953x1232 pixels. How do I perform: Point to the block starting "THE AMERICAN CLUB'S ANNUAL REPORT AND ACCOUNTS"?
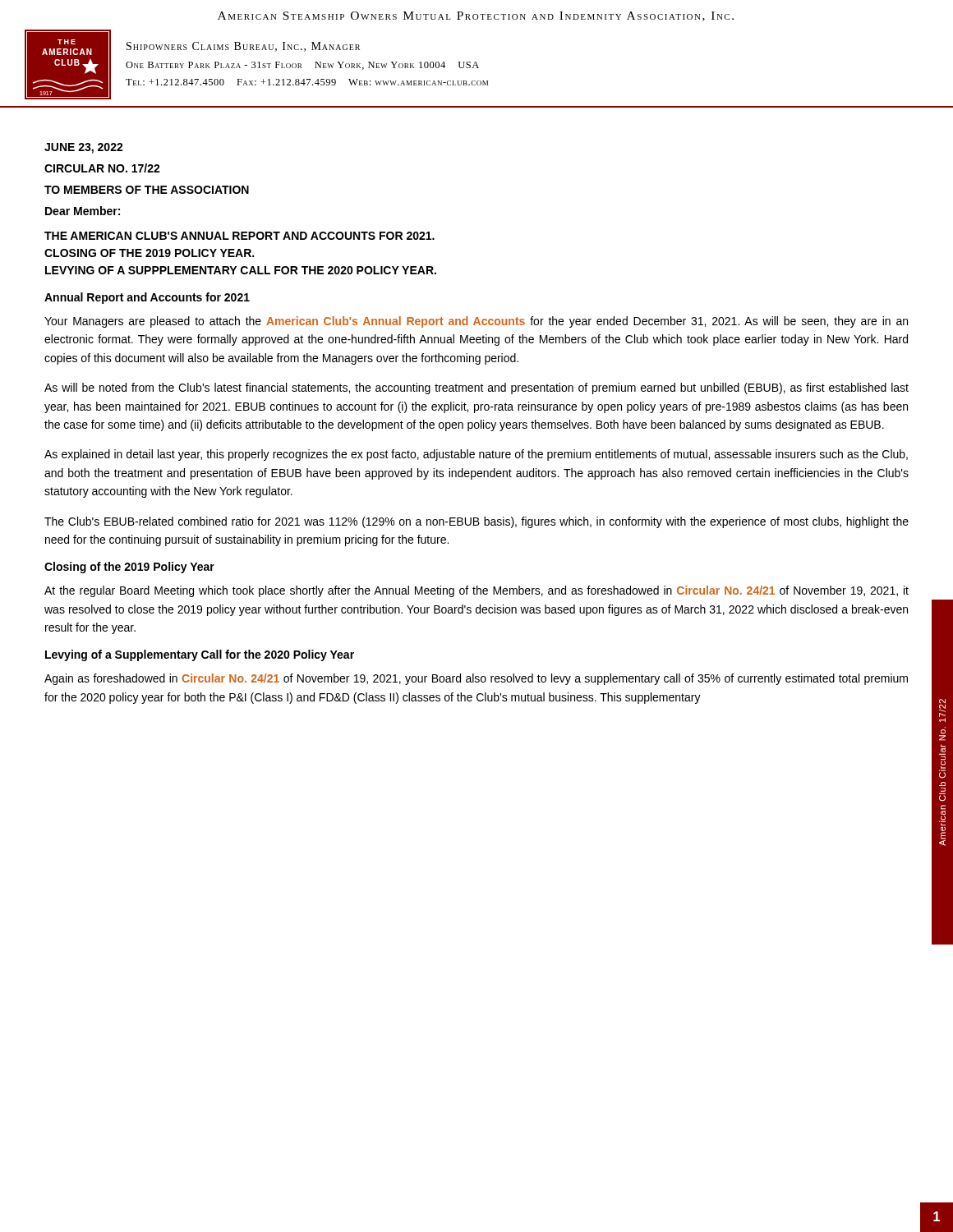241,253
